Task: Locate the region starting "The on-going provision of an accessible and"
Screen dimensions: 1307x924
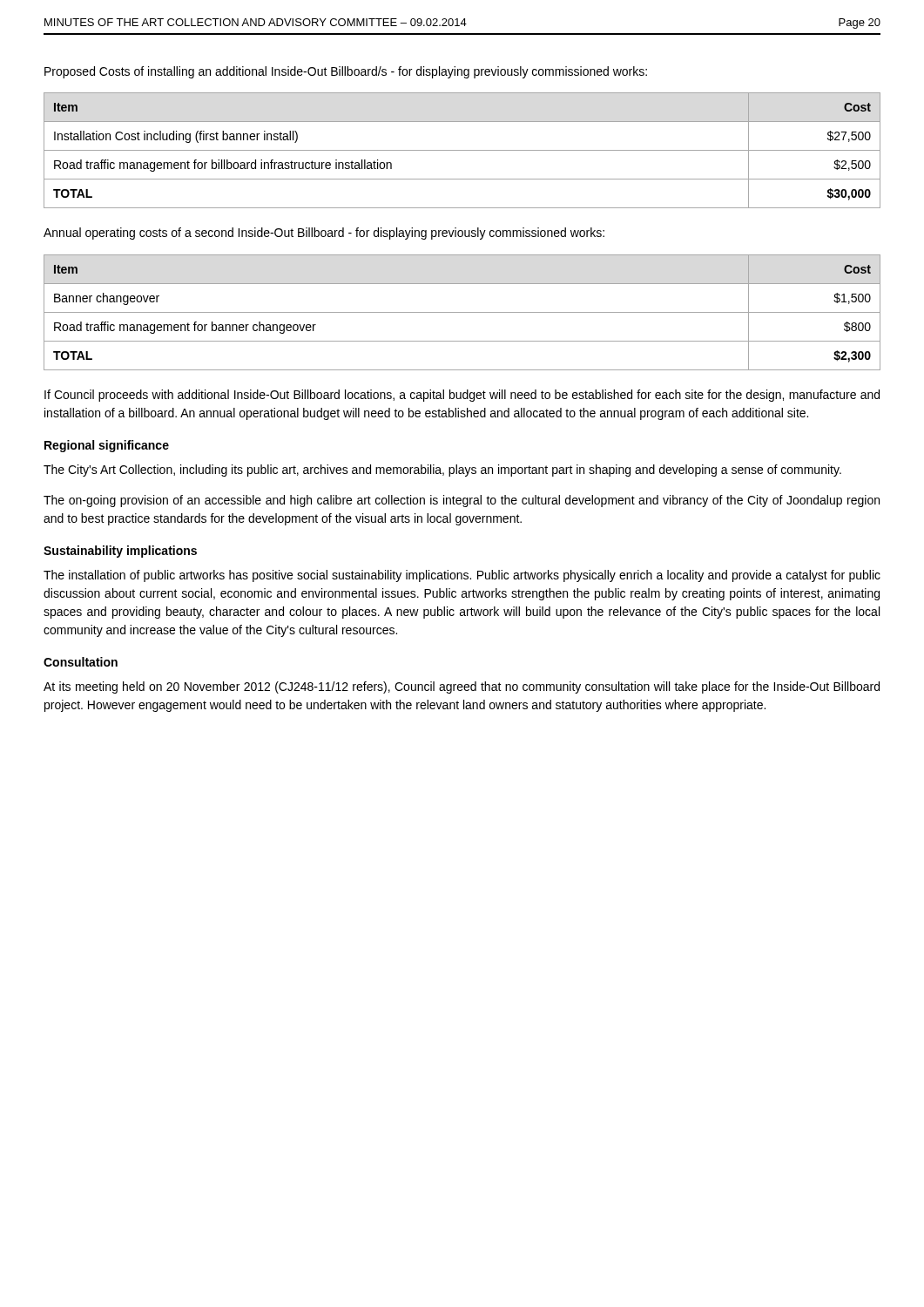Action: pos(462,509)
